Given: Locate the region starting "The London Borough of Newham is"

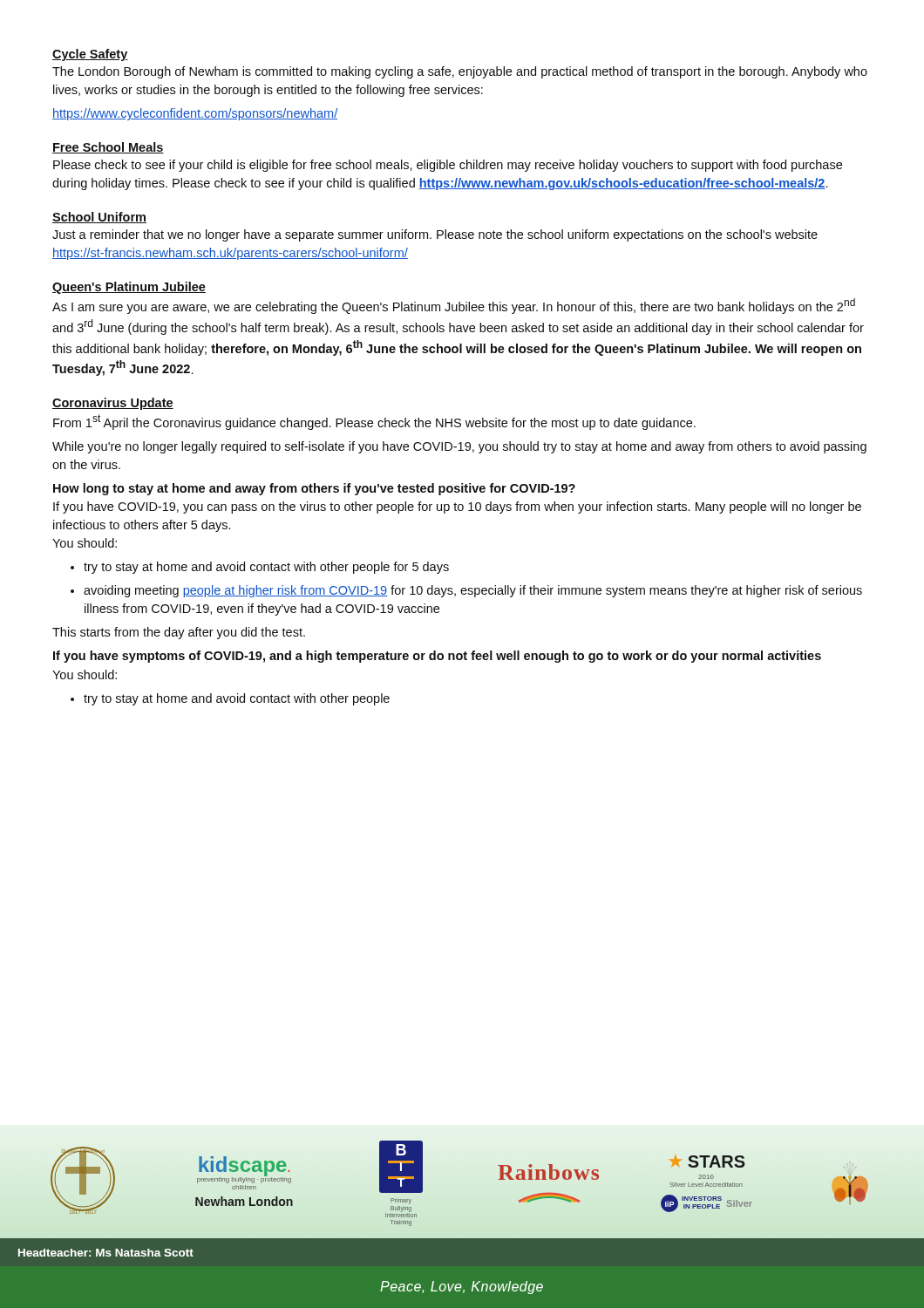Looking at the screenshot, I should [462, 93].
